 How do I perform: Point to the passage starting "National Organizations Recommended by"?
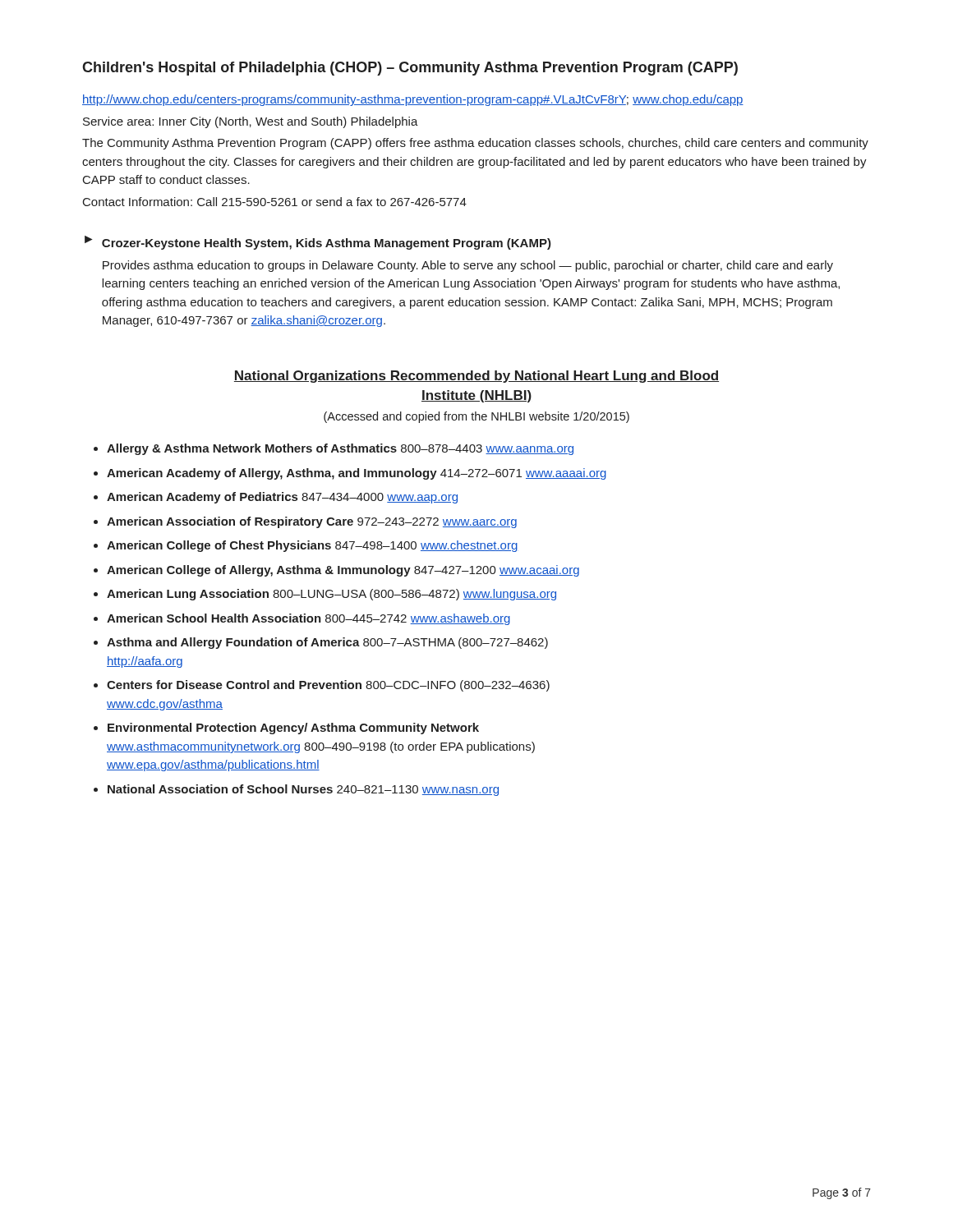pyautogui.click(x=476, y=385)
